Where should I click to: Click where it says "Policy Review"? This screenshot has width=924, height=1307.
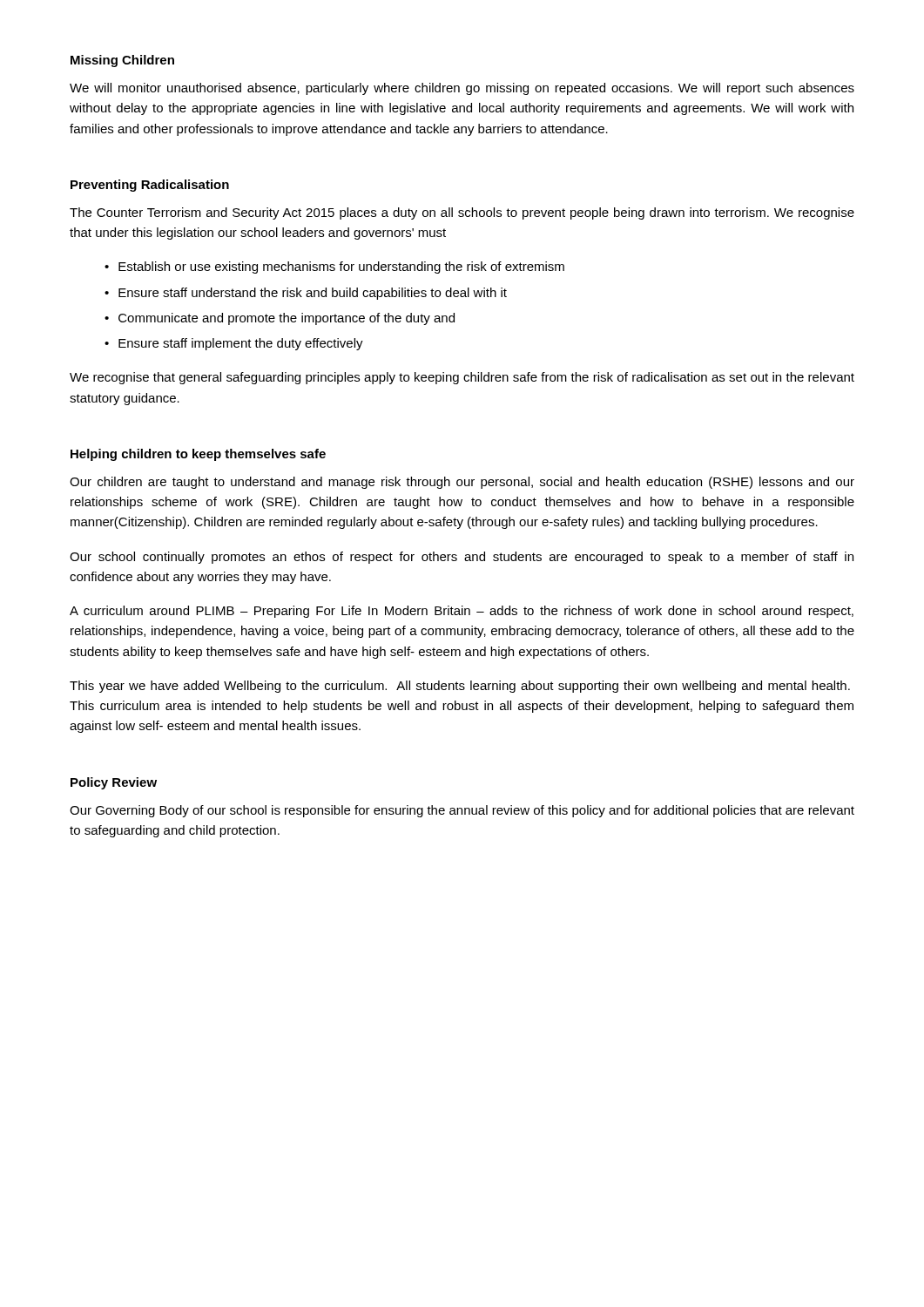[x=113, y=782]
